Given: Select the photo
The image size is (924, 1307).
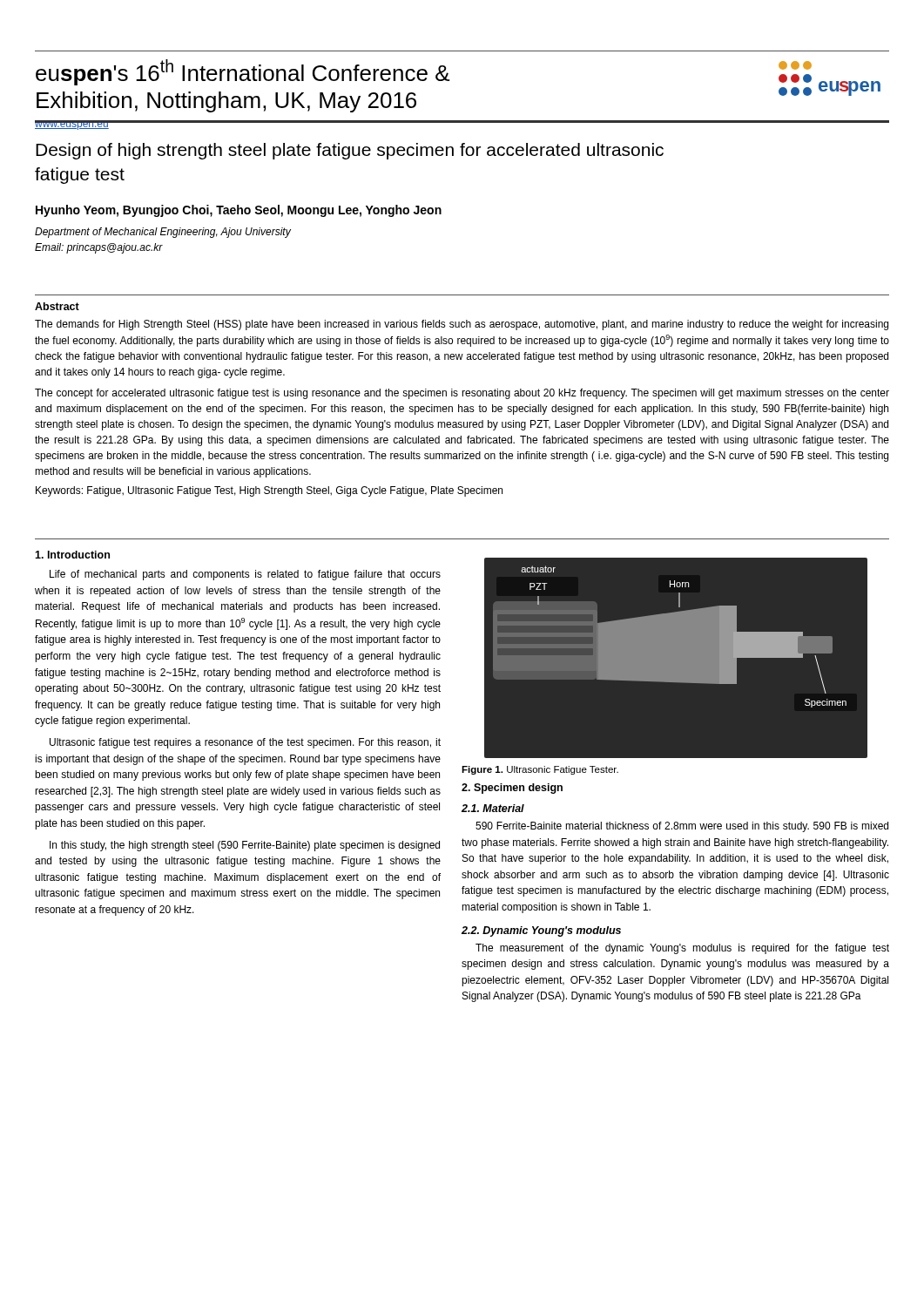Looking at the screenshot, I should 675,659.
